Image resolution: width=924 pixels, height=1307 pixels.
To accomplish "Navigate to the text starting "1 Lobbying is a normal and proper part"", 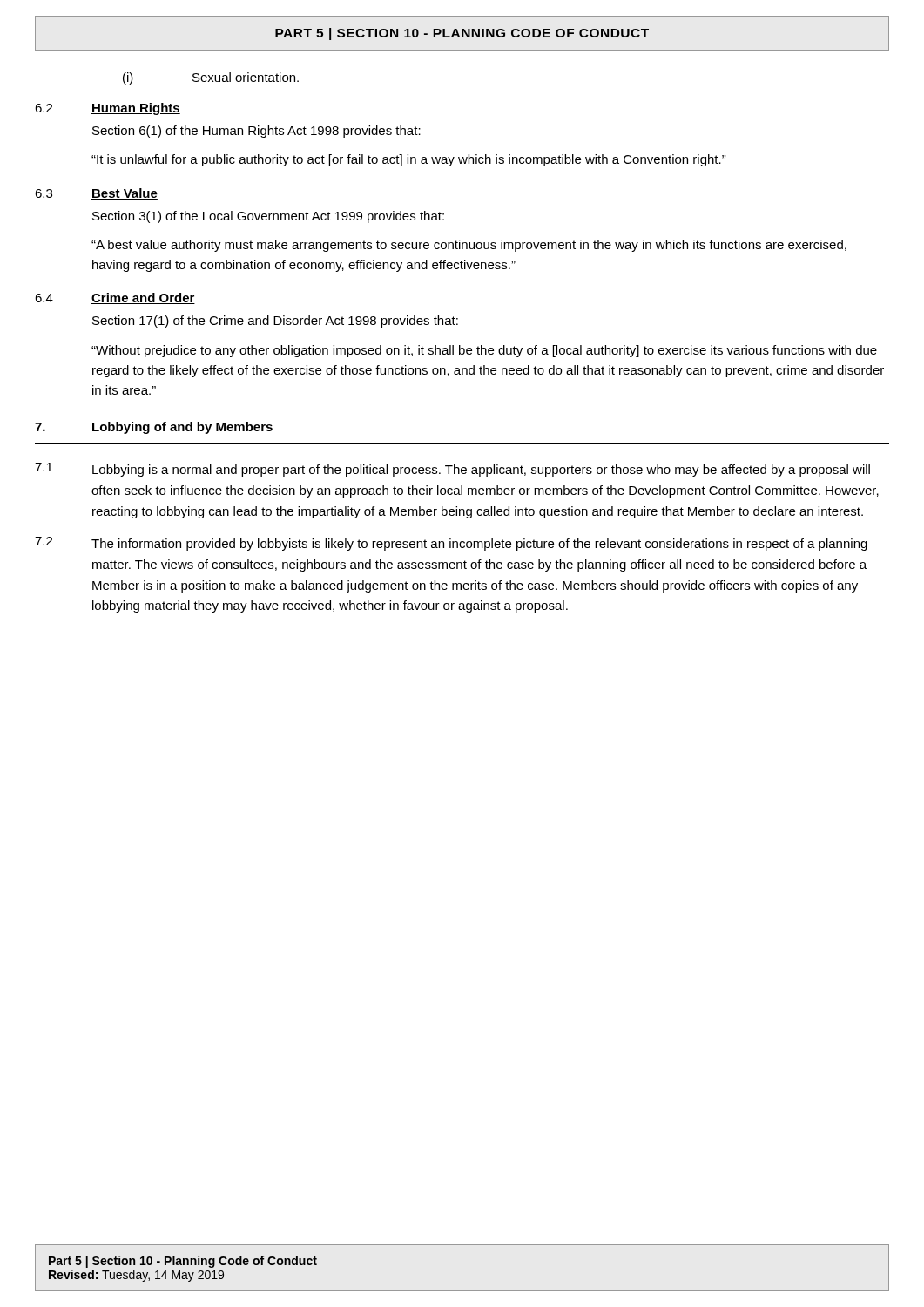I will click(x=462, y=490).
